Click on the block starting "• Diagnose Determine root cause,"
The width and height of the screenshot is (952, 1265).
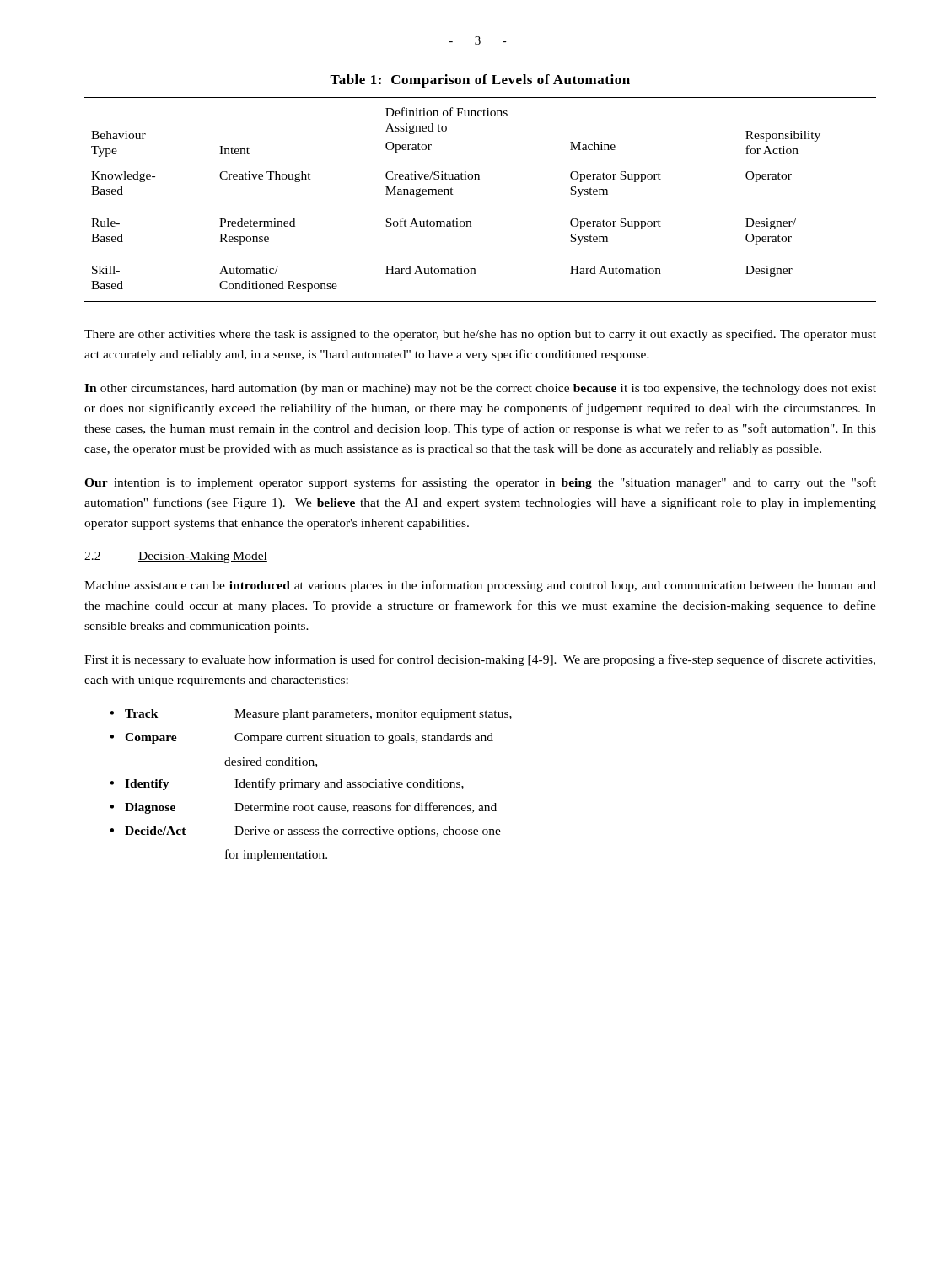point(480,808)
